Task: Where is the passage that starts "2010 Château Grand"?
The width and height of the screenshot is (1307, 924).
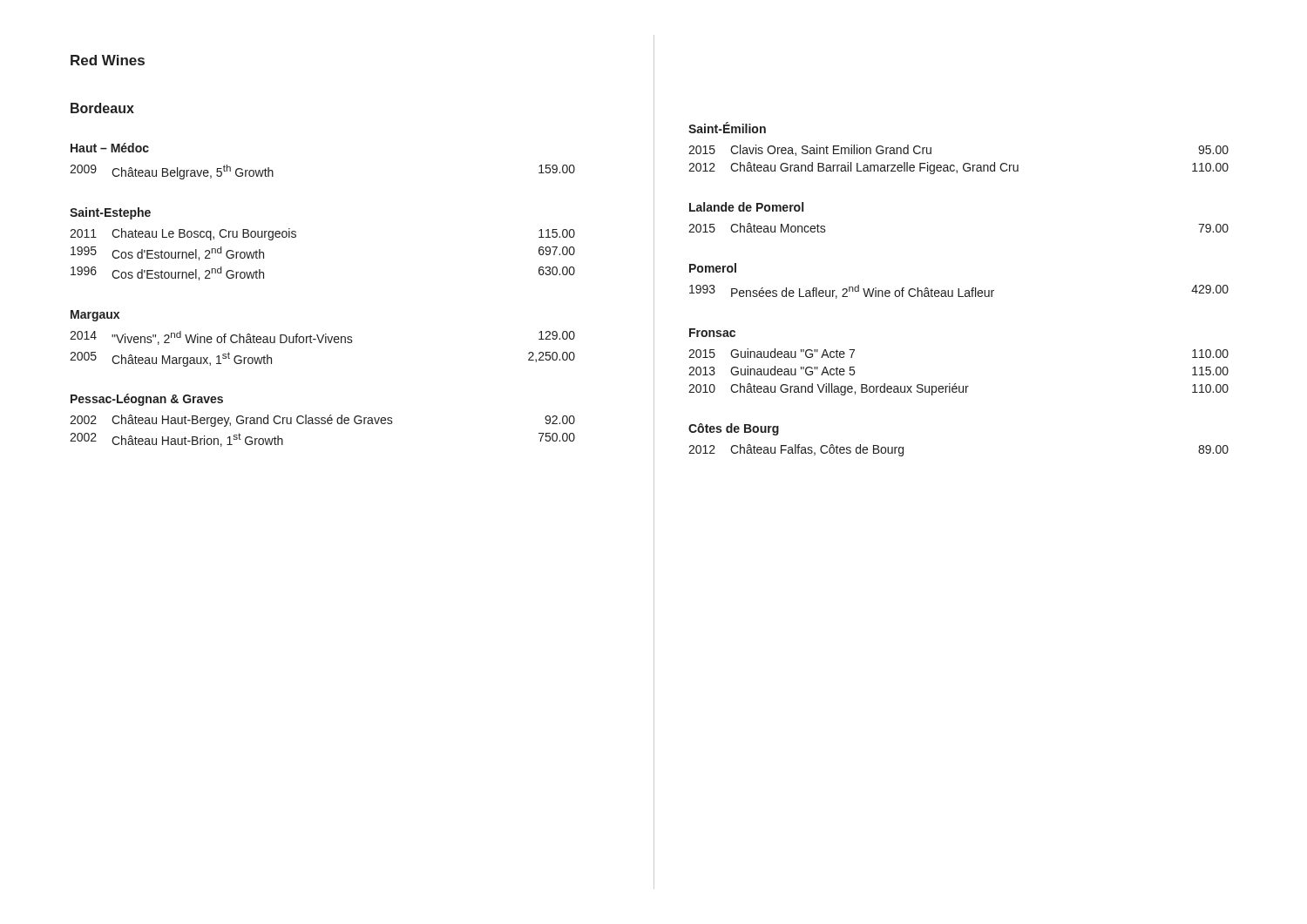Action: 958,388
